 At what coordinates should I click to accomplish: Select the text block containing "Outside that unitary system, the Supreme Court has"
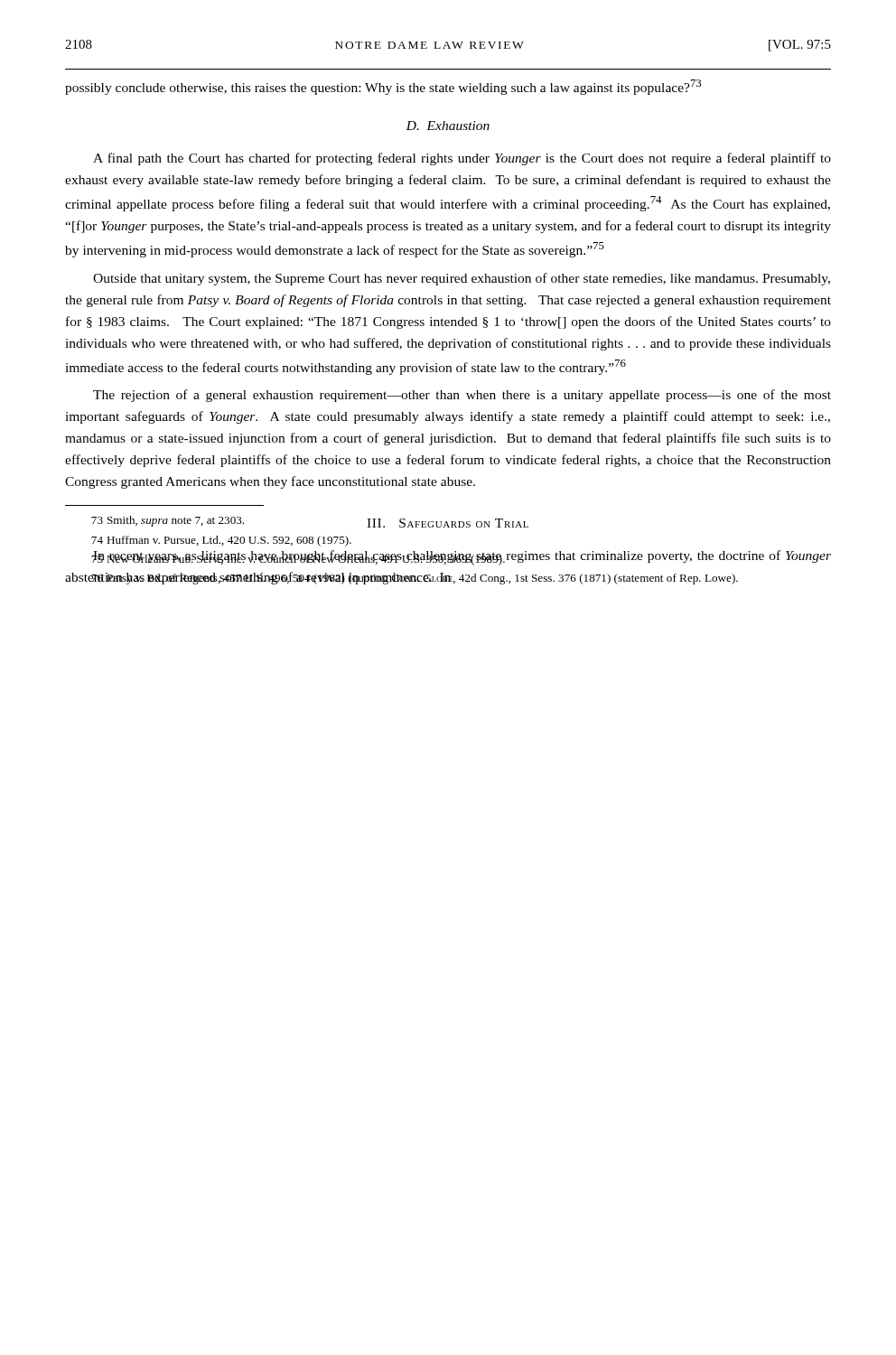(x=448, y=323)
